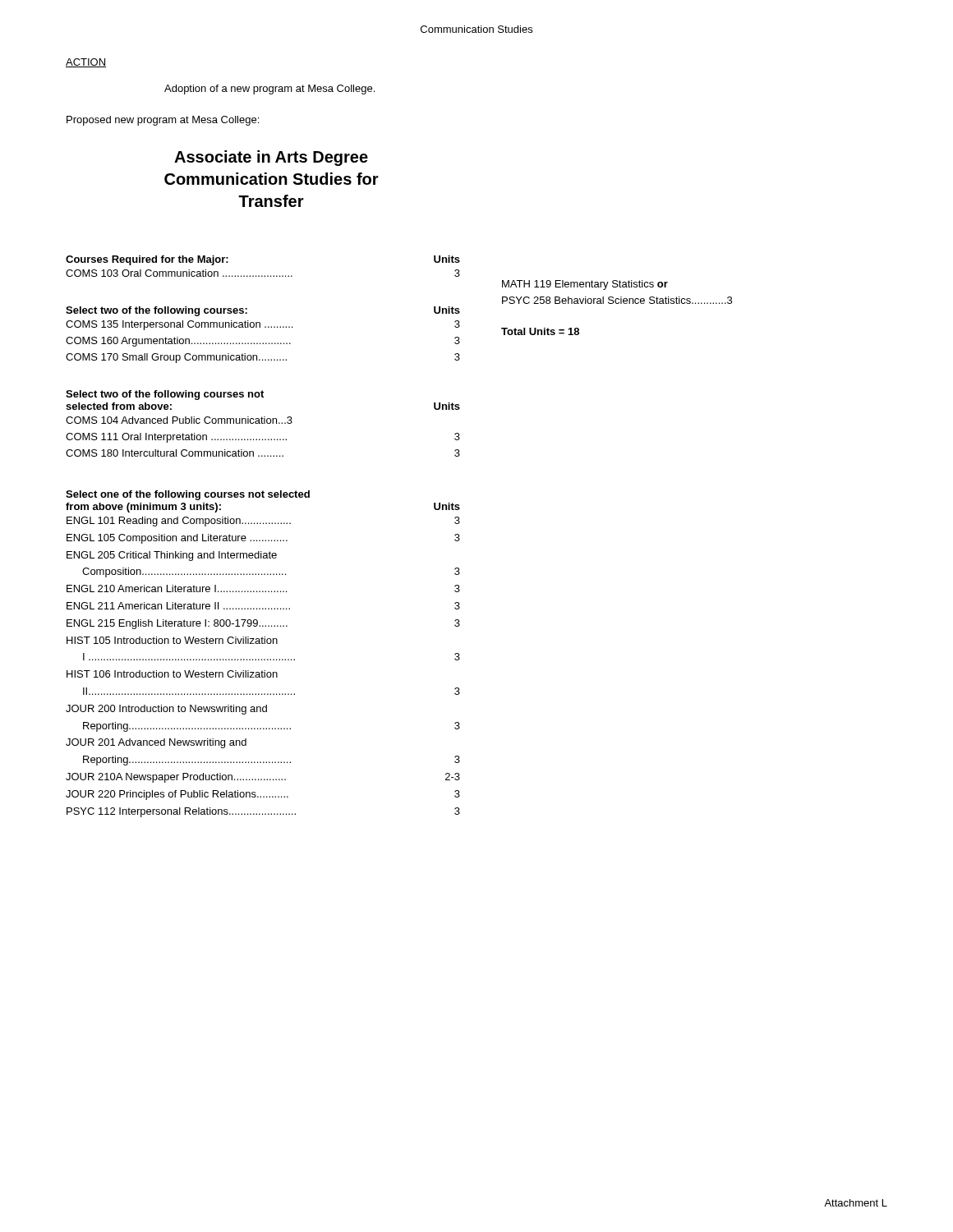Select the block starting "Total Units = 18"
The width and height of the screenshot is (953, 1232).
click(540, 331)
